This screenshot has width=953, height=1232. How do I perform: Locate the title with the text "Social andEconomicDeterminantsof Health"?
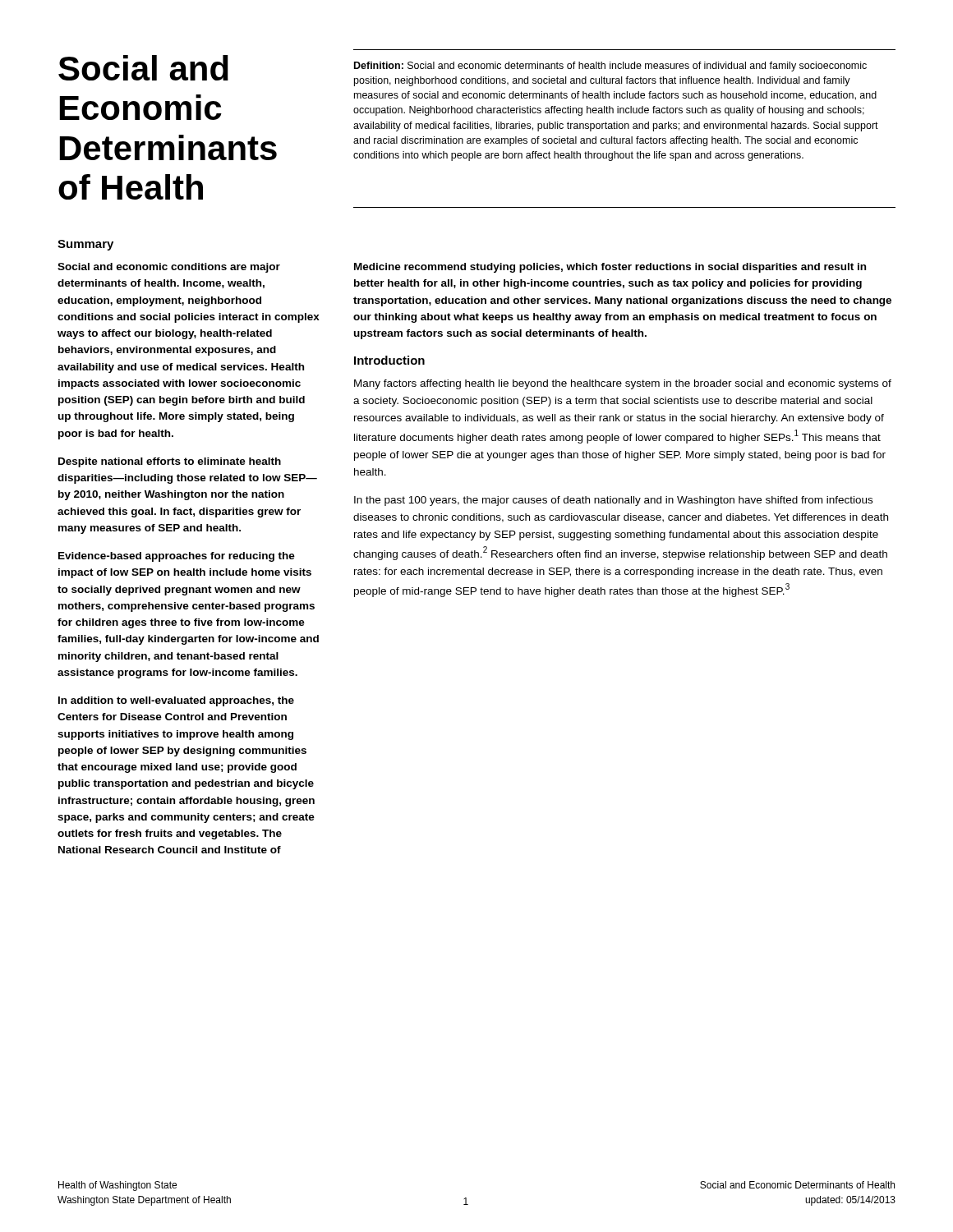click(x=189, y=129)
